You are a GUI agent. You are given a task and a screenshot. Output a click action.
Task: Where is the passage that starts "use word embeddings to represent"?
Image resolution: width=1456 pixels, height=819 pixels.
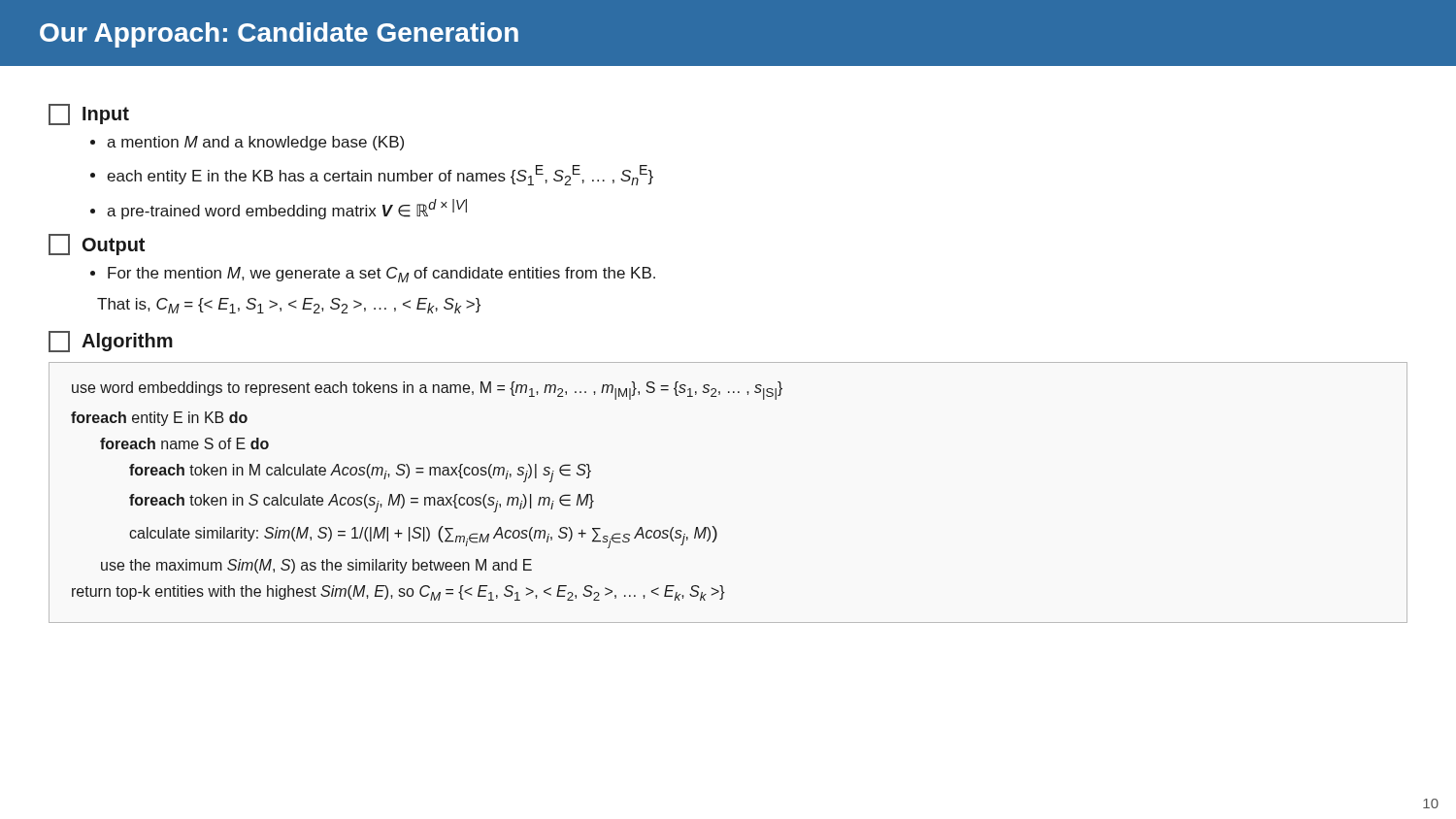click(x=427, y=391)
